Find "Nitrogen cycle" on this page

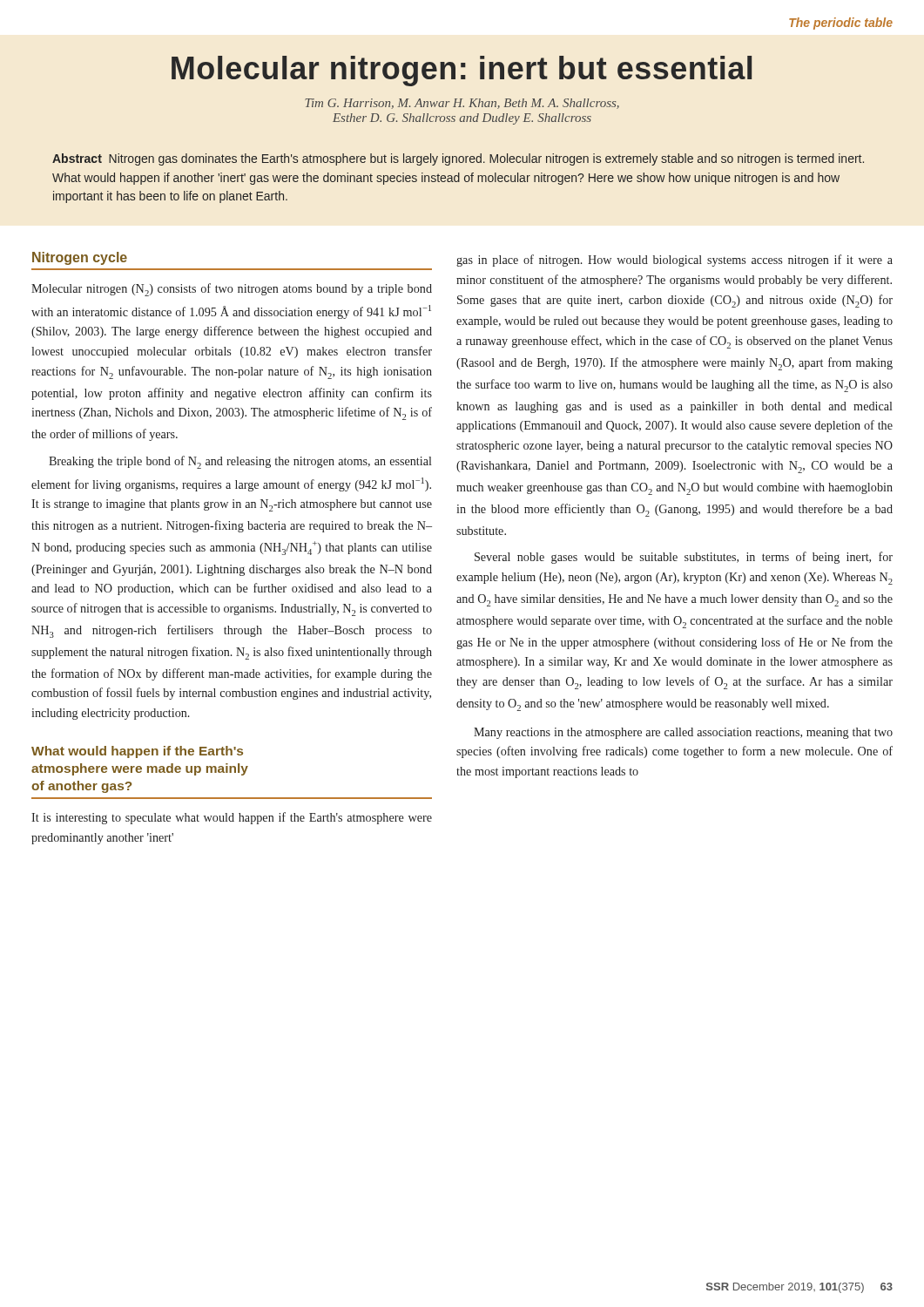pyautogui.click(x=79, y=258)
